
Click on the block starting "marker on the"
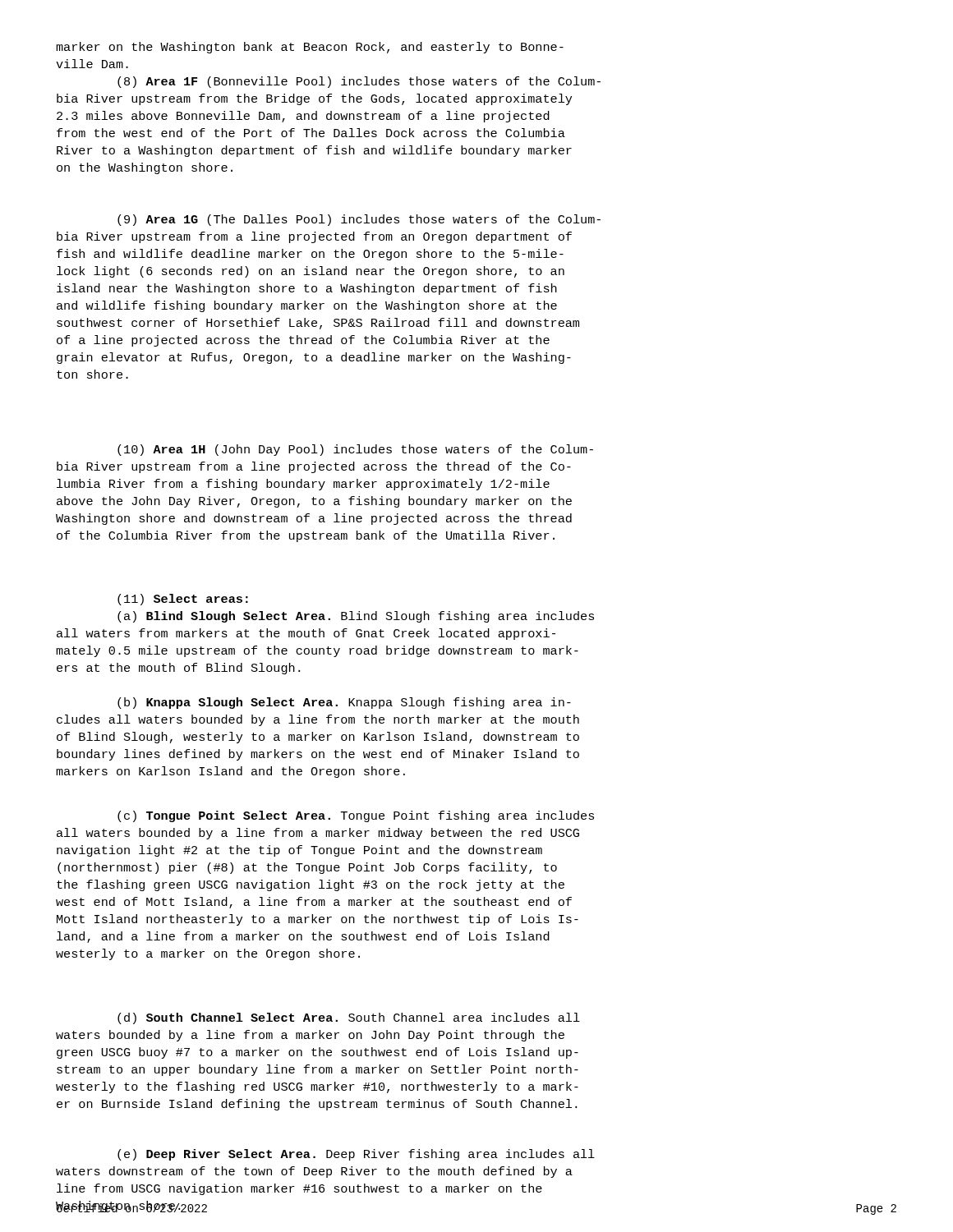coord(476,57)
